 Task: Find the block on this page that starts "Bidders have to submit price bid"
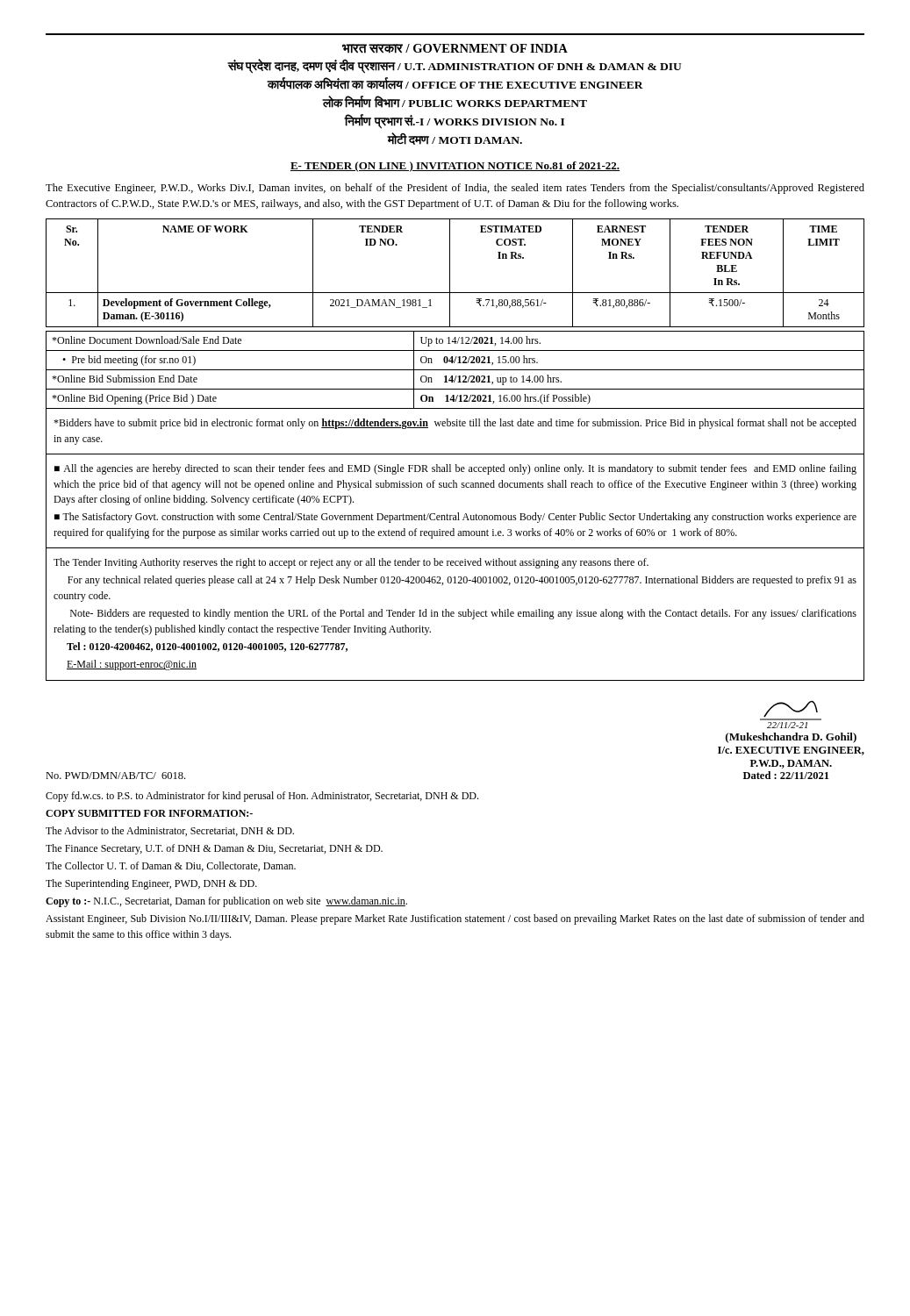click(x=455, y=431)
